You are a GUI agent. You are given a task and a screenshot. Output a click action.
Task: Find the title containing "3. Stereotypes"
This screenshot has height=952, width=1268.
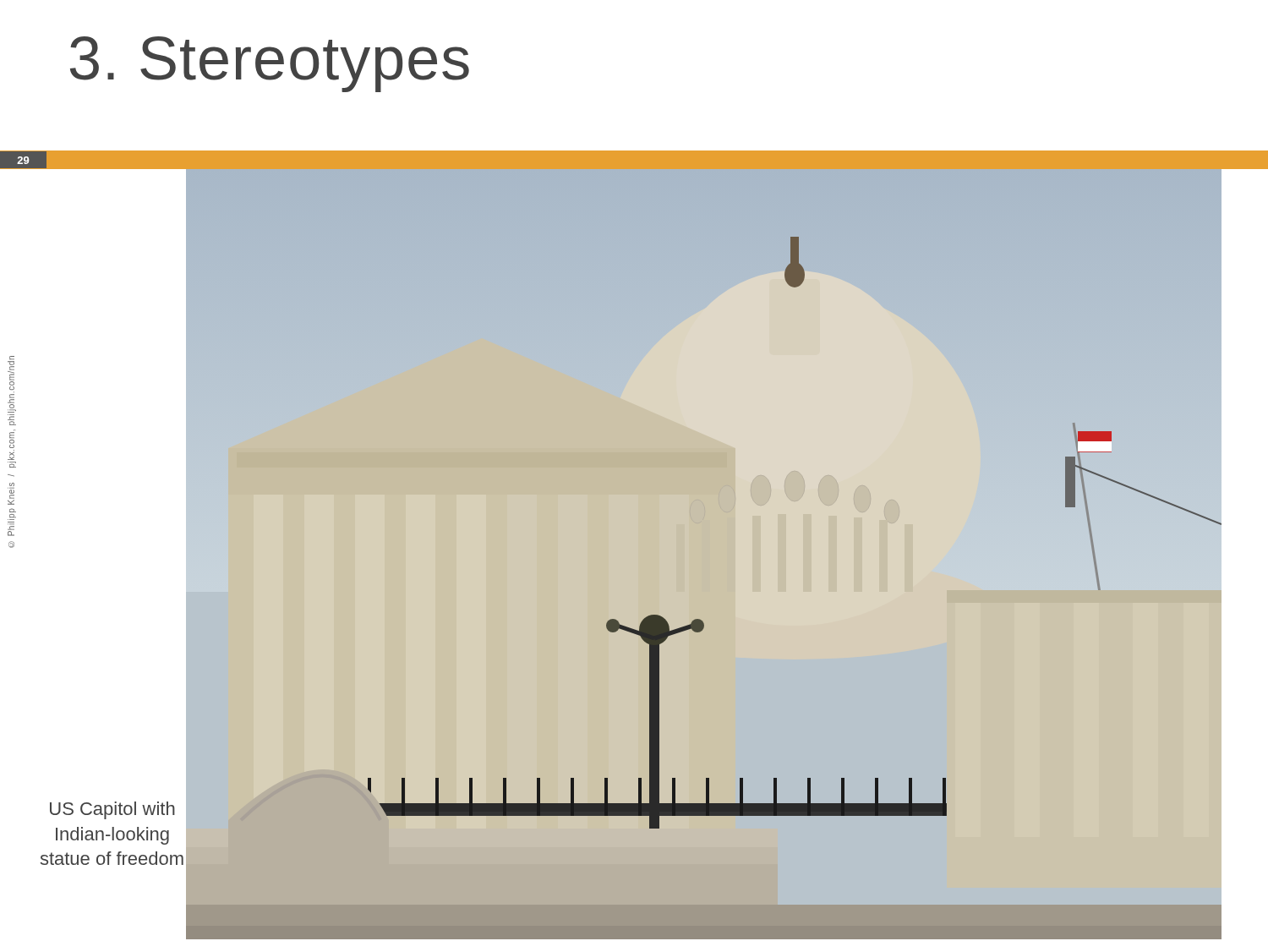tap(270, 59)
